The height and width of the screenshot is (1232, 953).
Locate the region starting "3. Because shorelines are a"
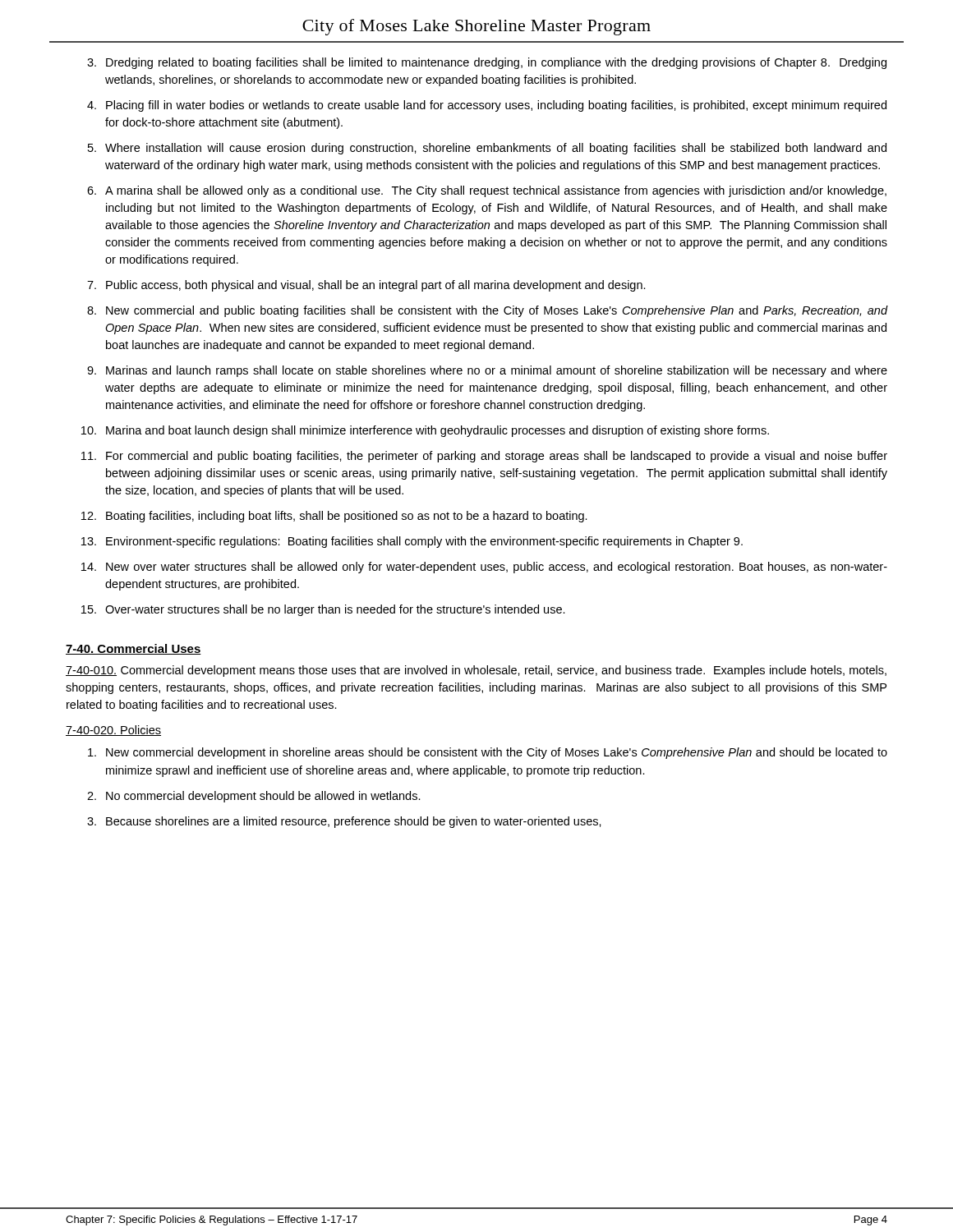click(476, 821)
